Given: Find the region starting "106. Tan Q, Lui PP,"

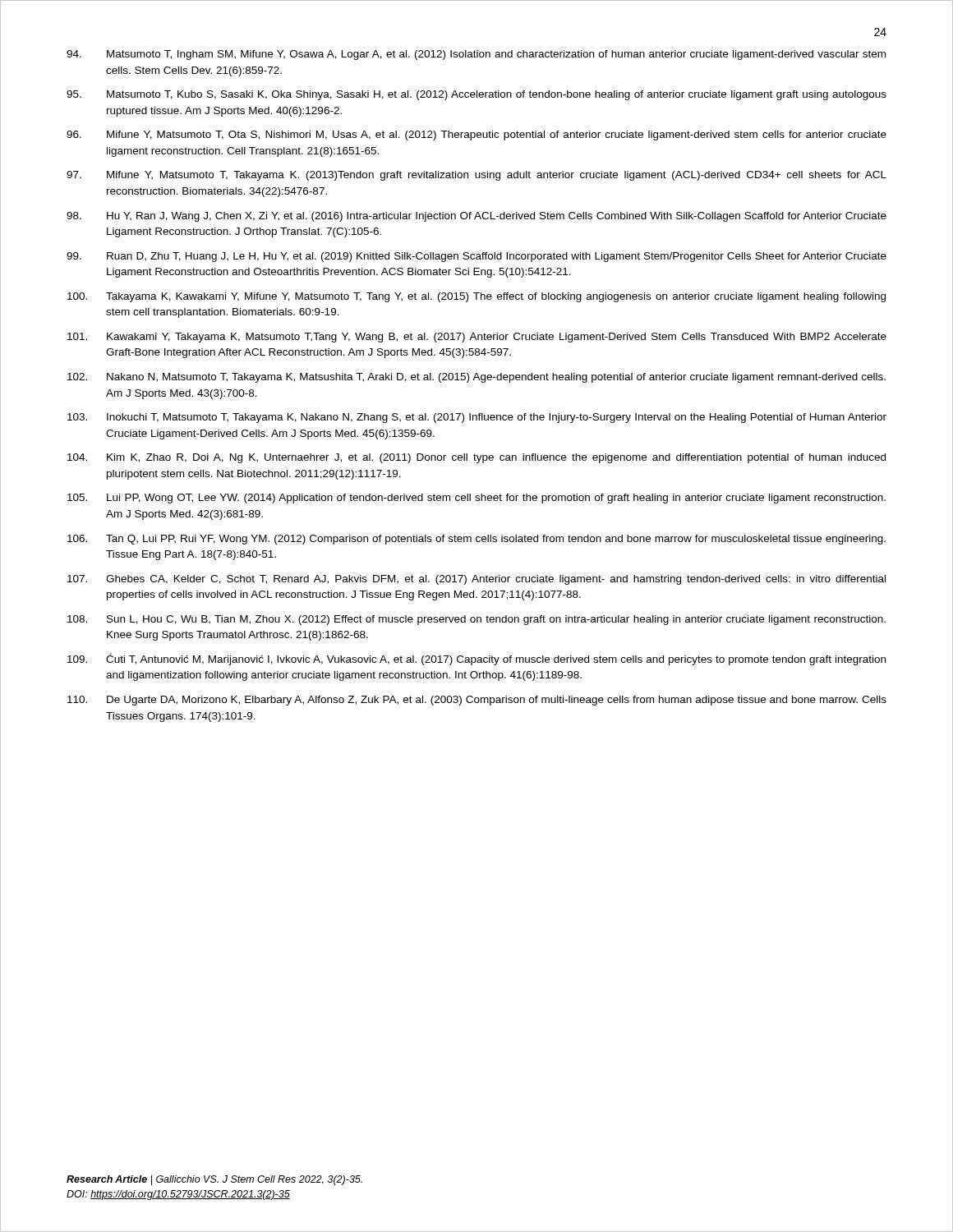Looking at the screenshot, I should tap(476, 546).
